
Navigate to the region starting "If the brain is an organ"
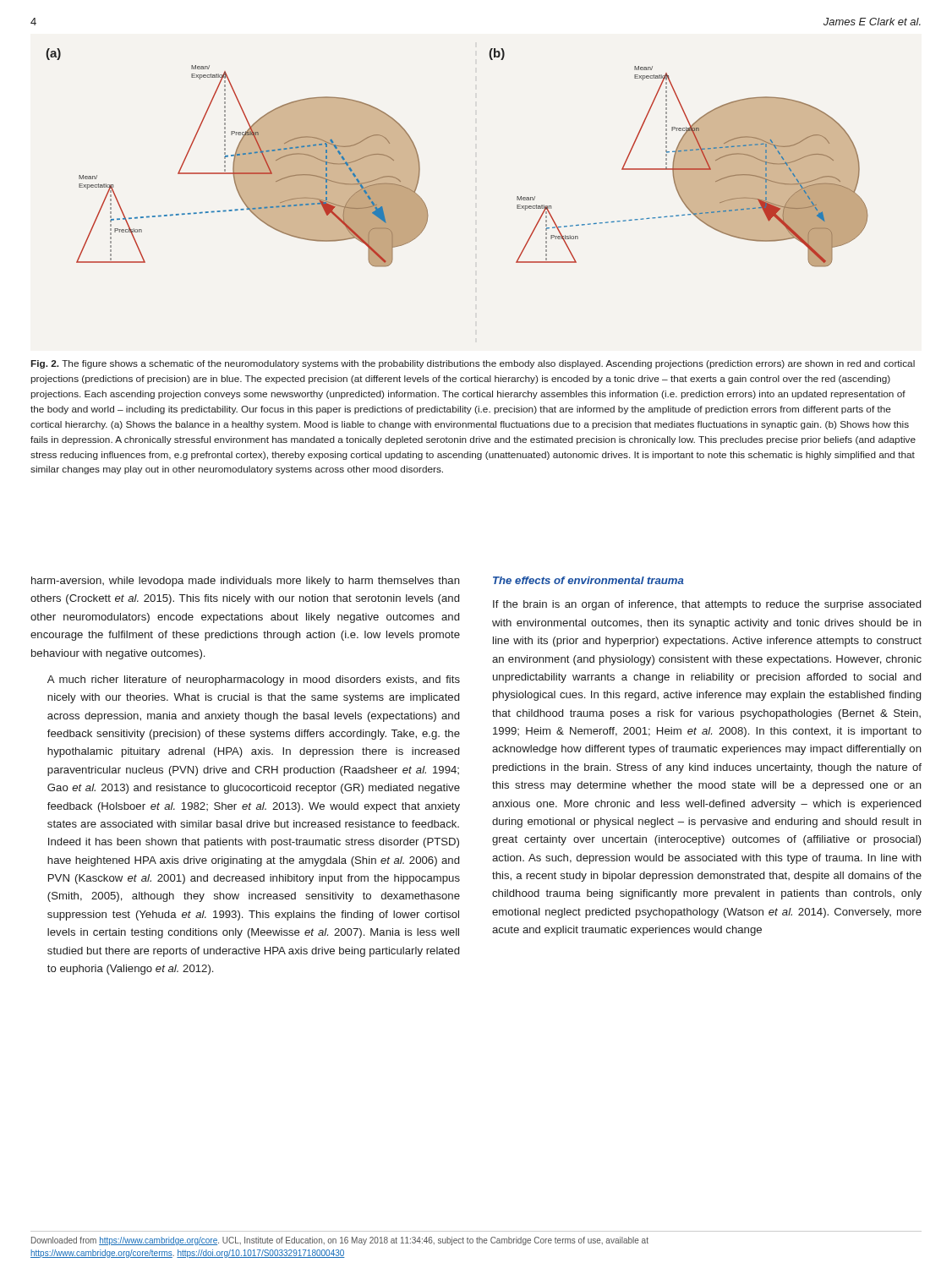coord(707,767)
